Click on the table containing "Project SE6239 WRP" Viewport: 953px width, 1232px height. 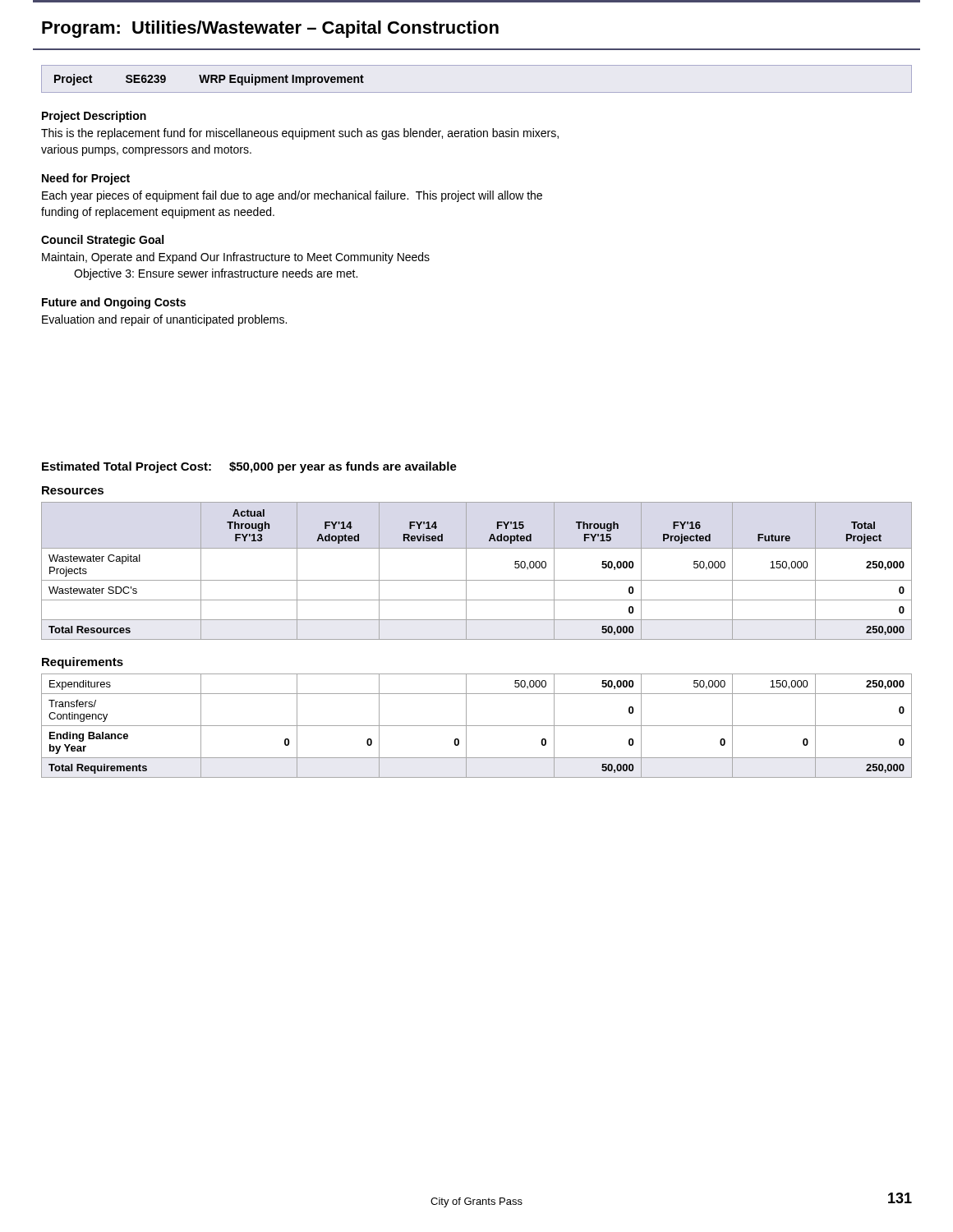pos(476,79)
